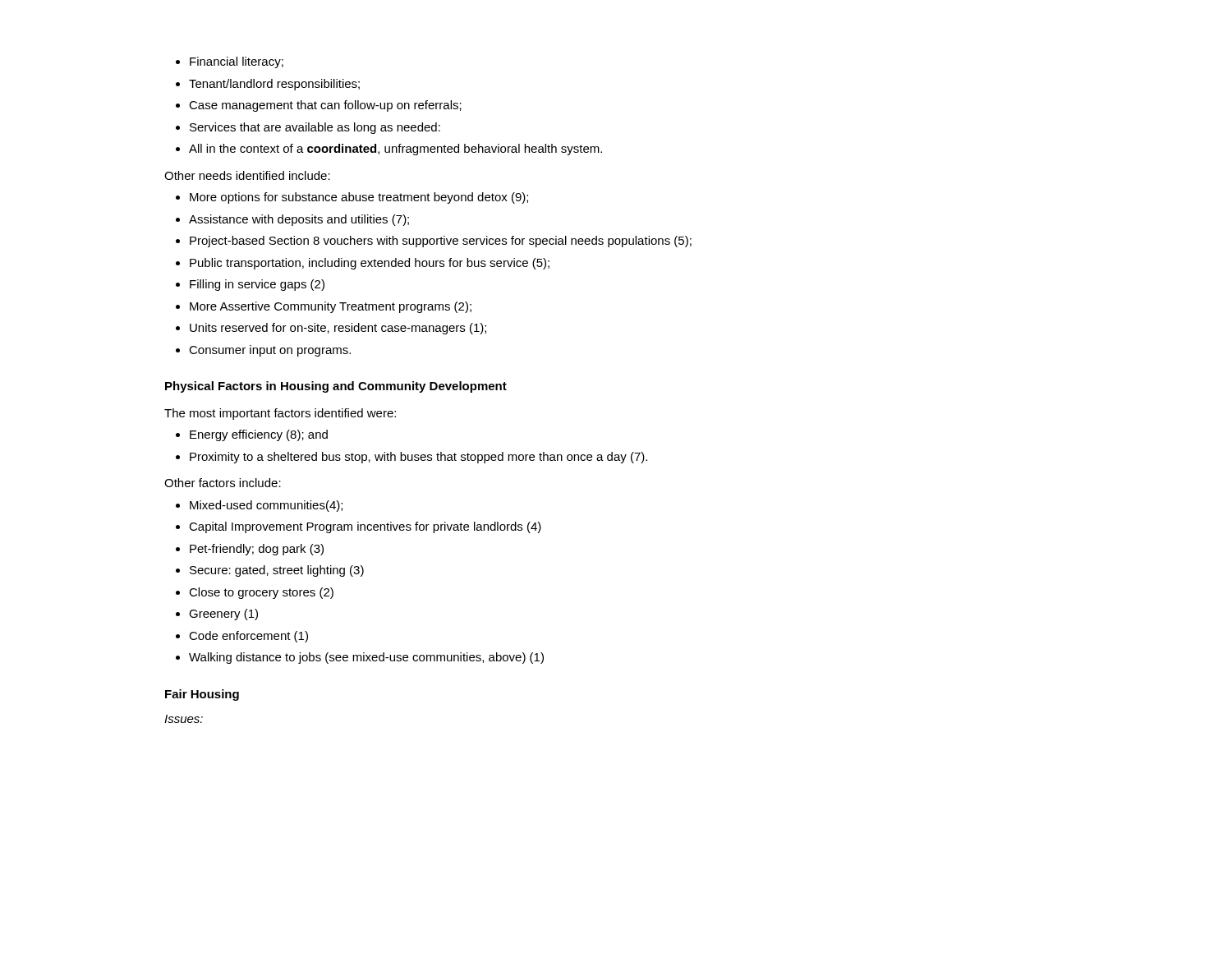Find the block on this page that starts "Energy efficiency (8); and Proximity to a sheltered"

click(x=616, y=446)
